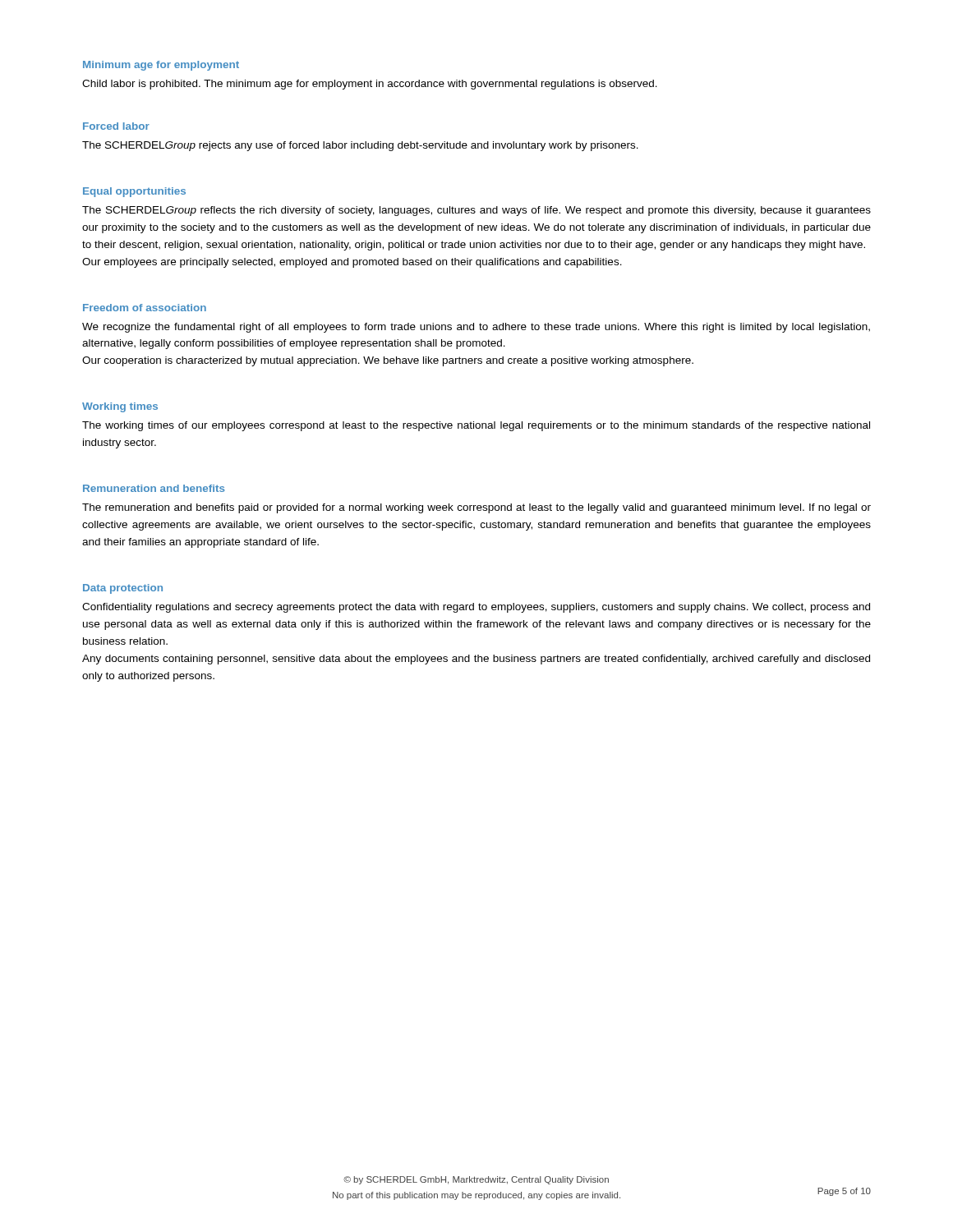This screenshot has height=1232, width=953.
Task: Locate the block of text that opens with "Confidentiality regulations and secrecy agreements protect the"
Action: tap(476, 608)
